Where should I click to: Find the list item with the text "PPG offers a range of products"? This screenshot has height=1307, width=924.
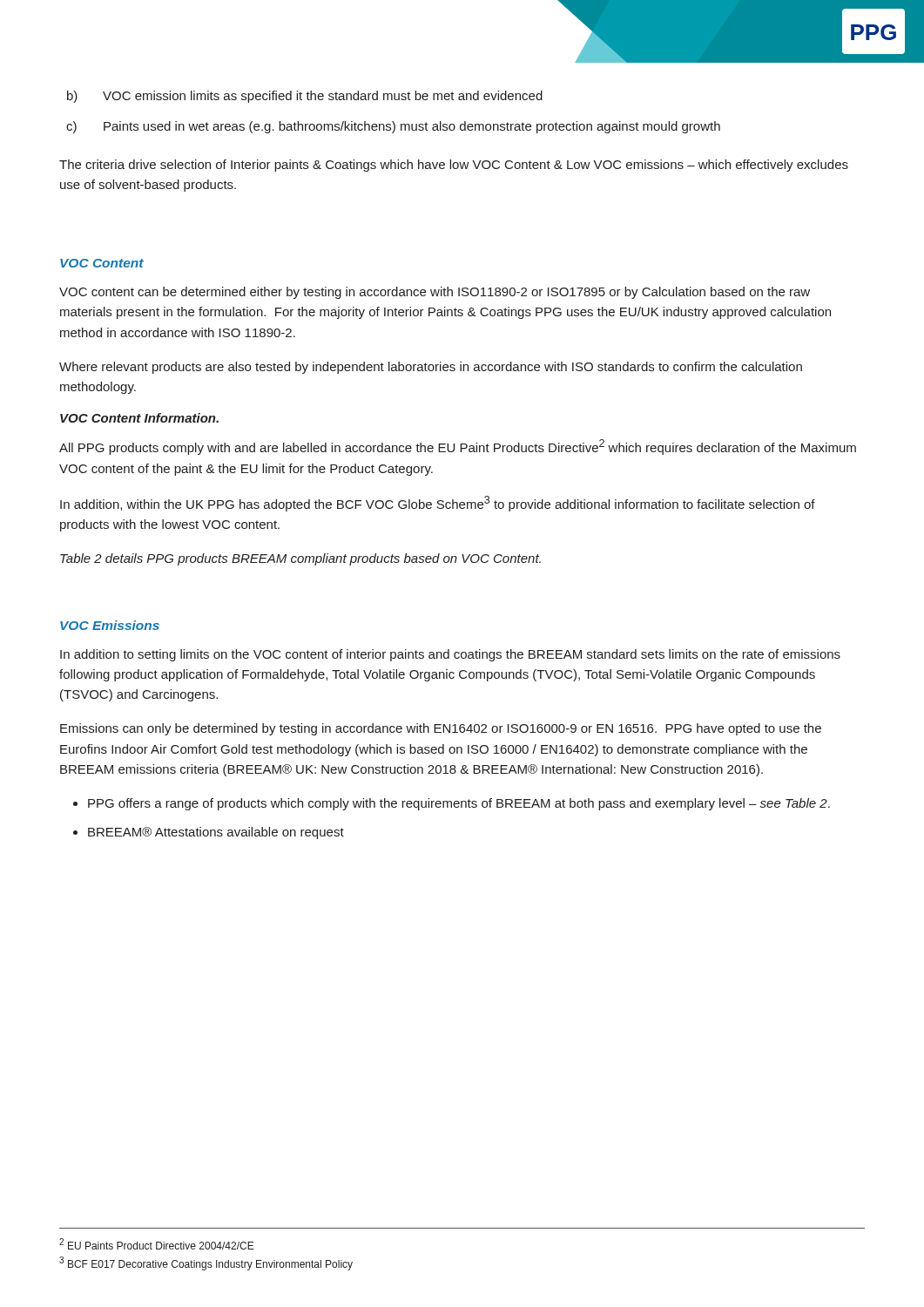coord(459,803)
